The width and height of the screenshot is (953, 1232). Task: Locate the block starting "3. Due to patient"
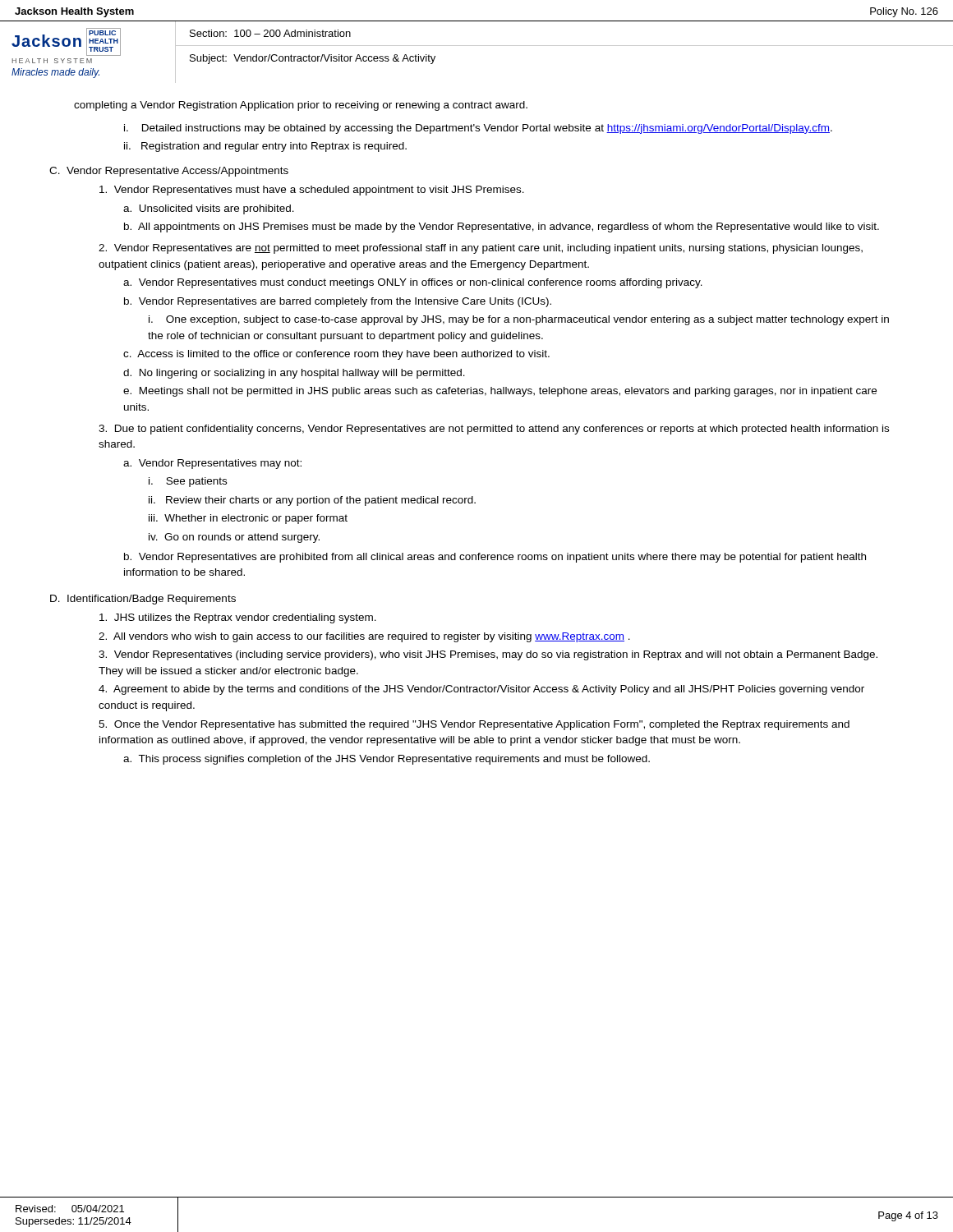[494, 436]
